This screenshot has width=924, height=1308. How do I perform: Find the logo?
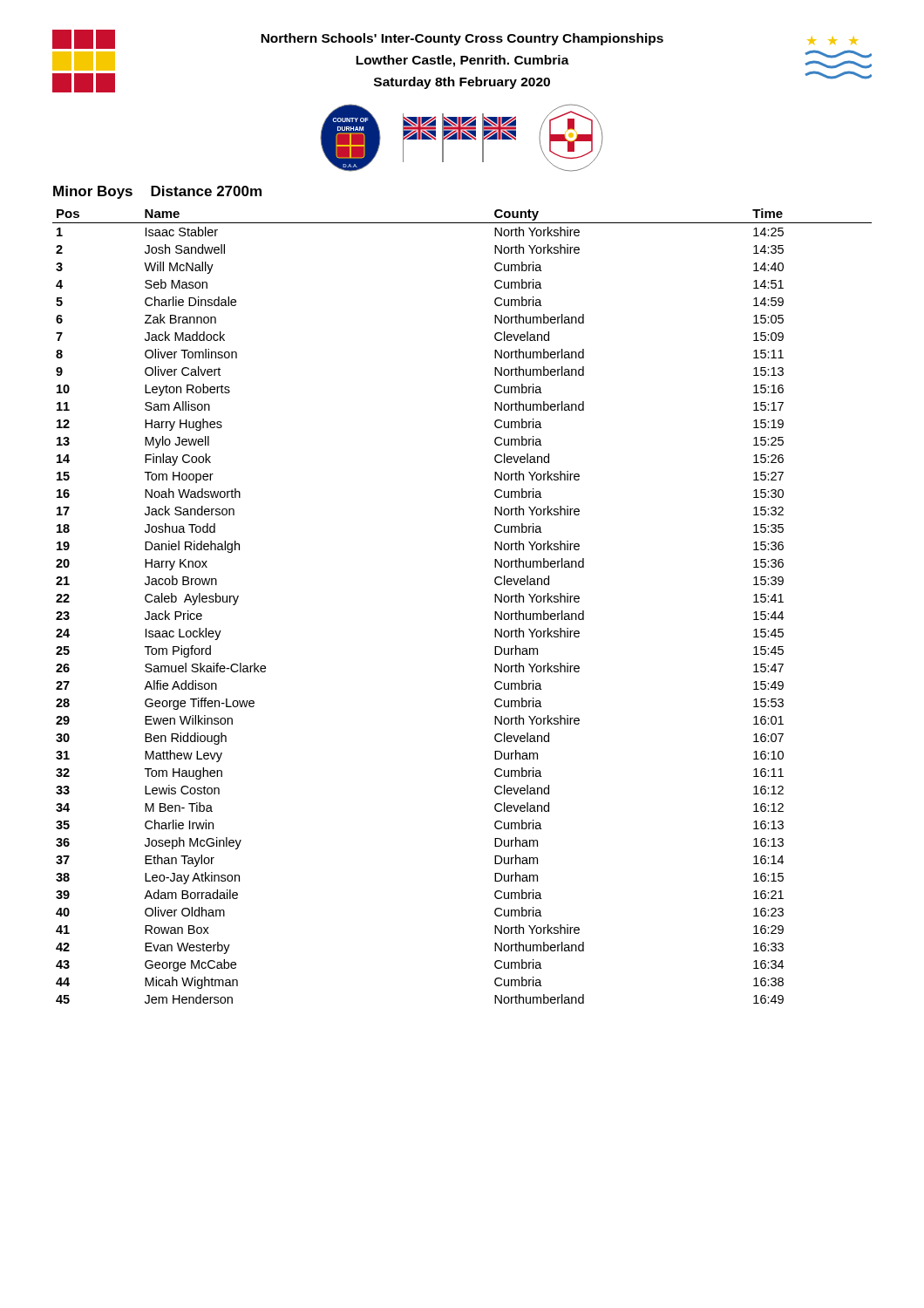click(462, 138)
